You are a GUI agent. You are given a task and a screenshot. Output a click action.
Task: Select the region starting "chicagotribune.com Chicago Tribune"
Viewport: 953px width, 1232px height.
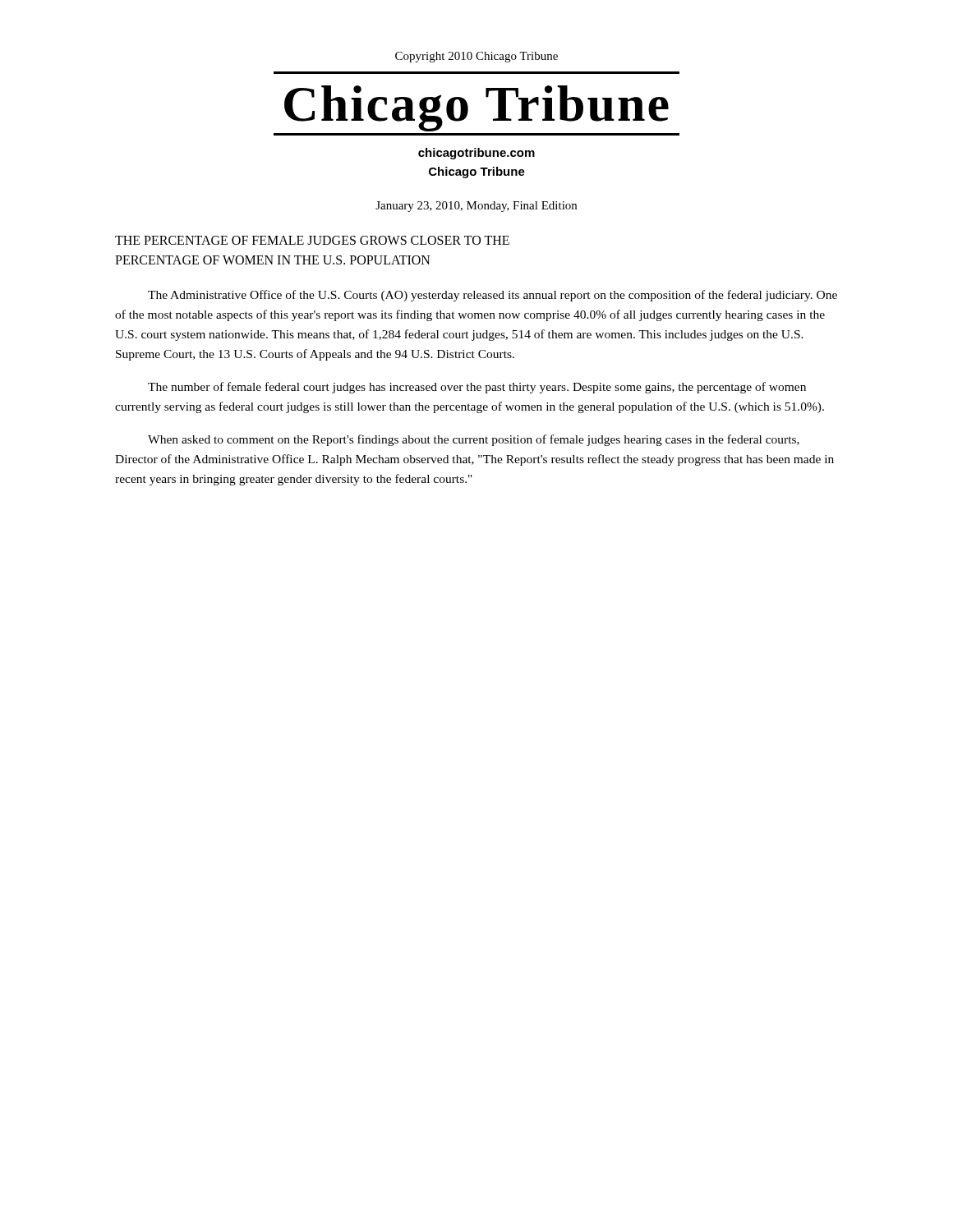[x=476, y=162]
